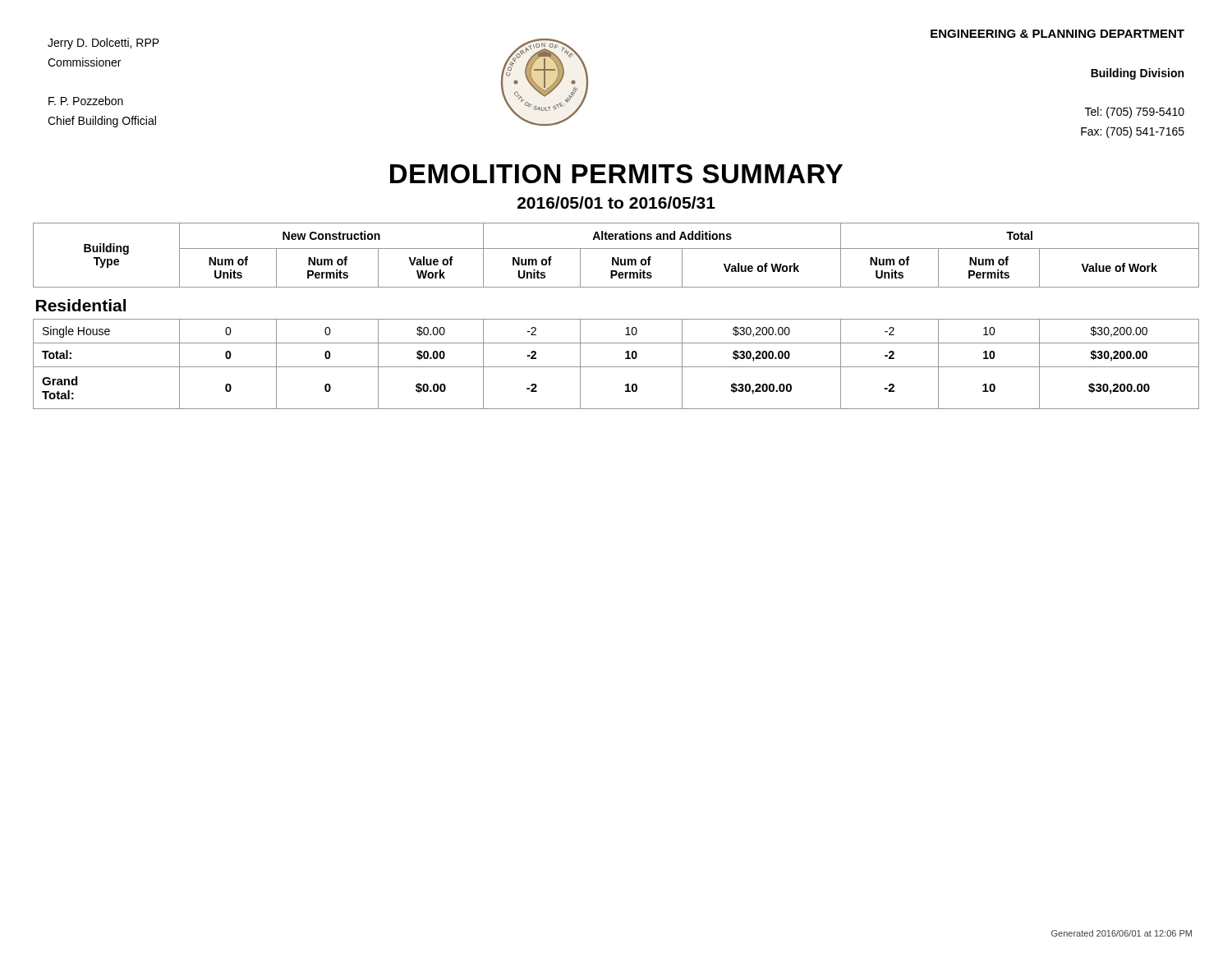The width and height of the screenshot is (1232, 953).
Task: Point to the text starting "2016/05/01 to 2016/05/31"
Action: [x=616, y=202]
